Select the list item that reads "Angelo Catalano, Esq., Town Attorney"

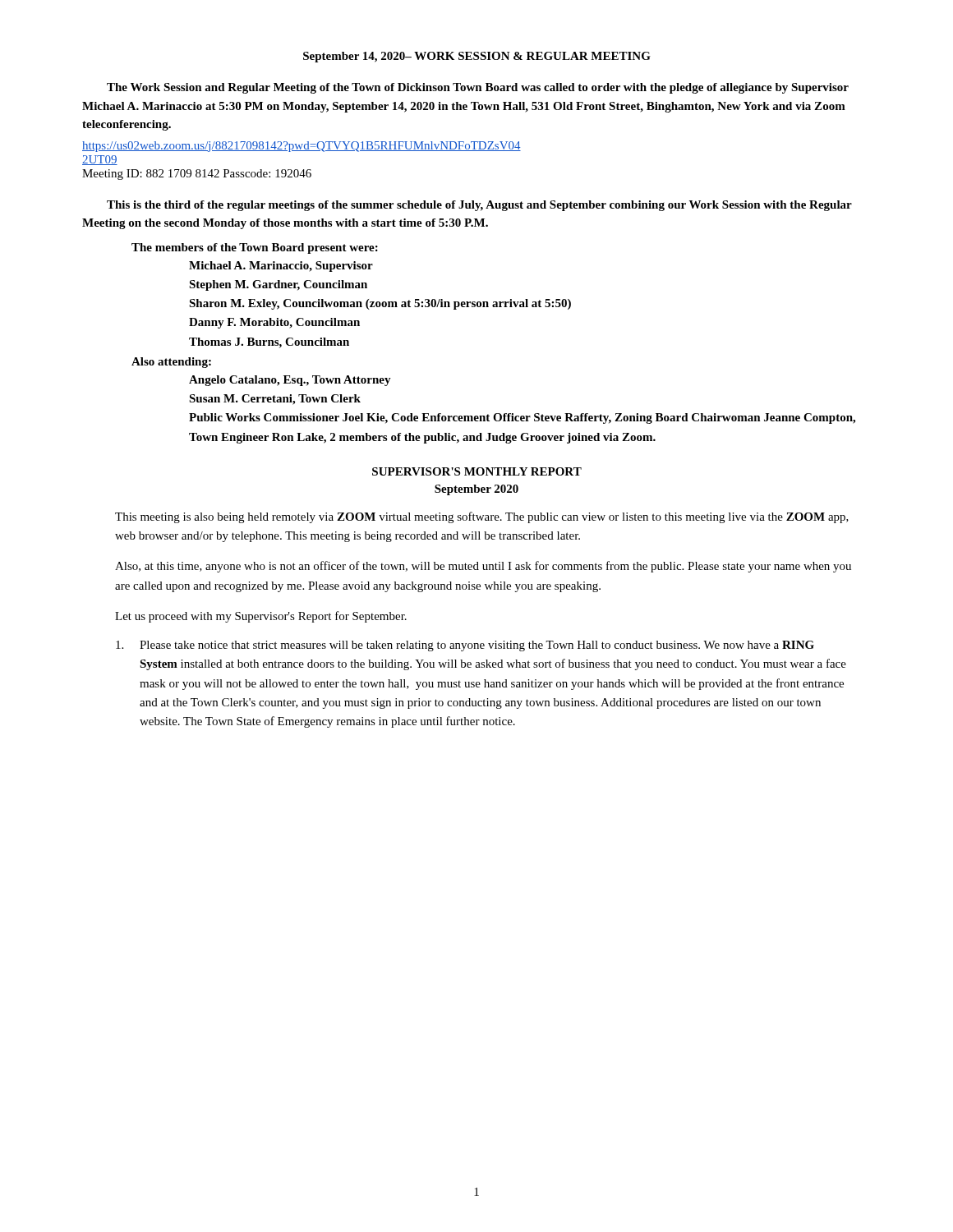pyautogui.click(x=290, y=379)
